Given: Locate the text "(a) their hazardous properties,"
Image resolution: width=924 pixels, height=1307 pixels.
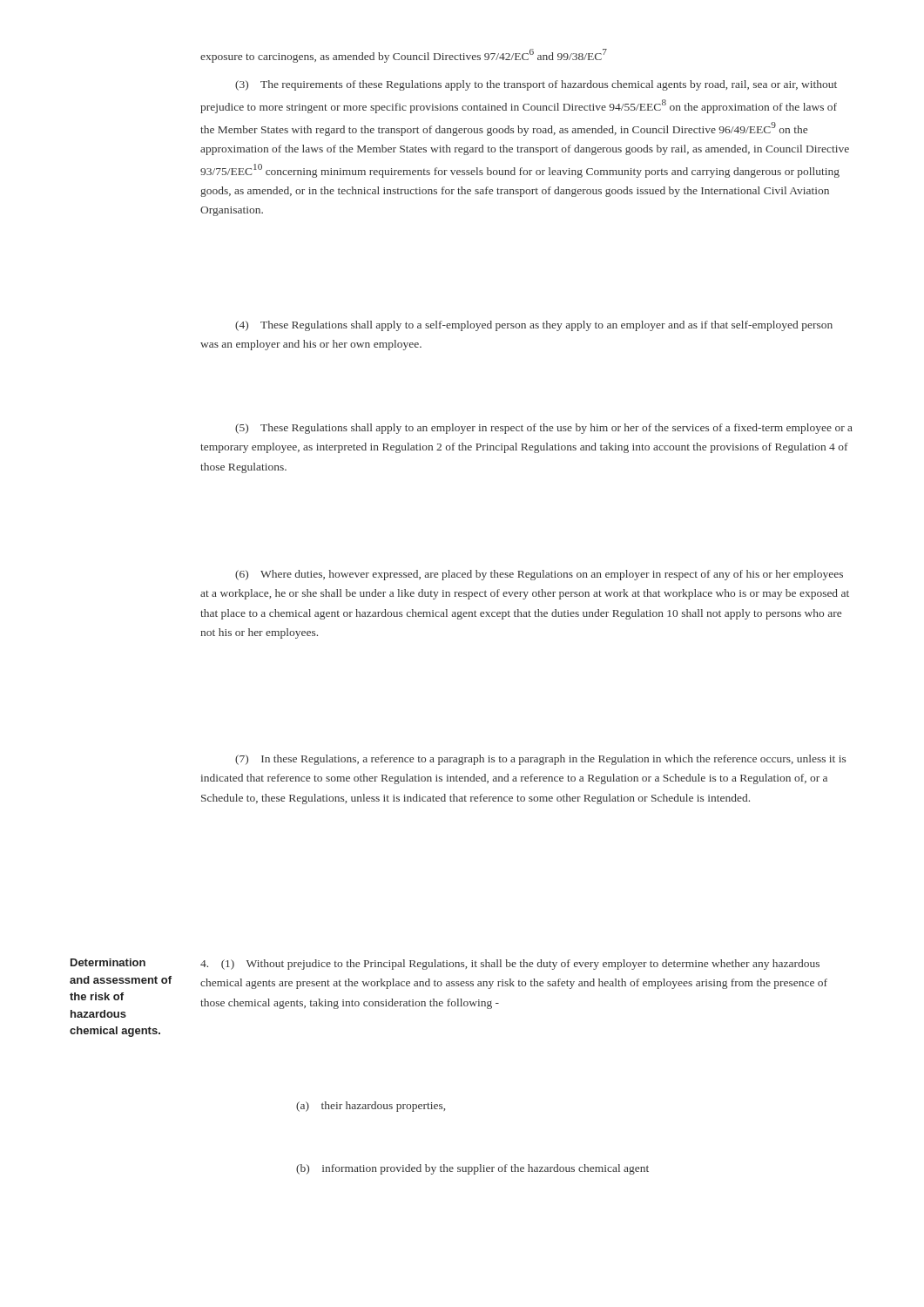Looking at the screenshot, I should (371, 1105).
